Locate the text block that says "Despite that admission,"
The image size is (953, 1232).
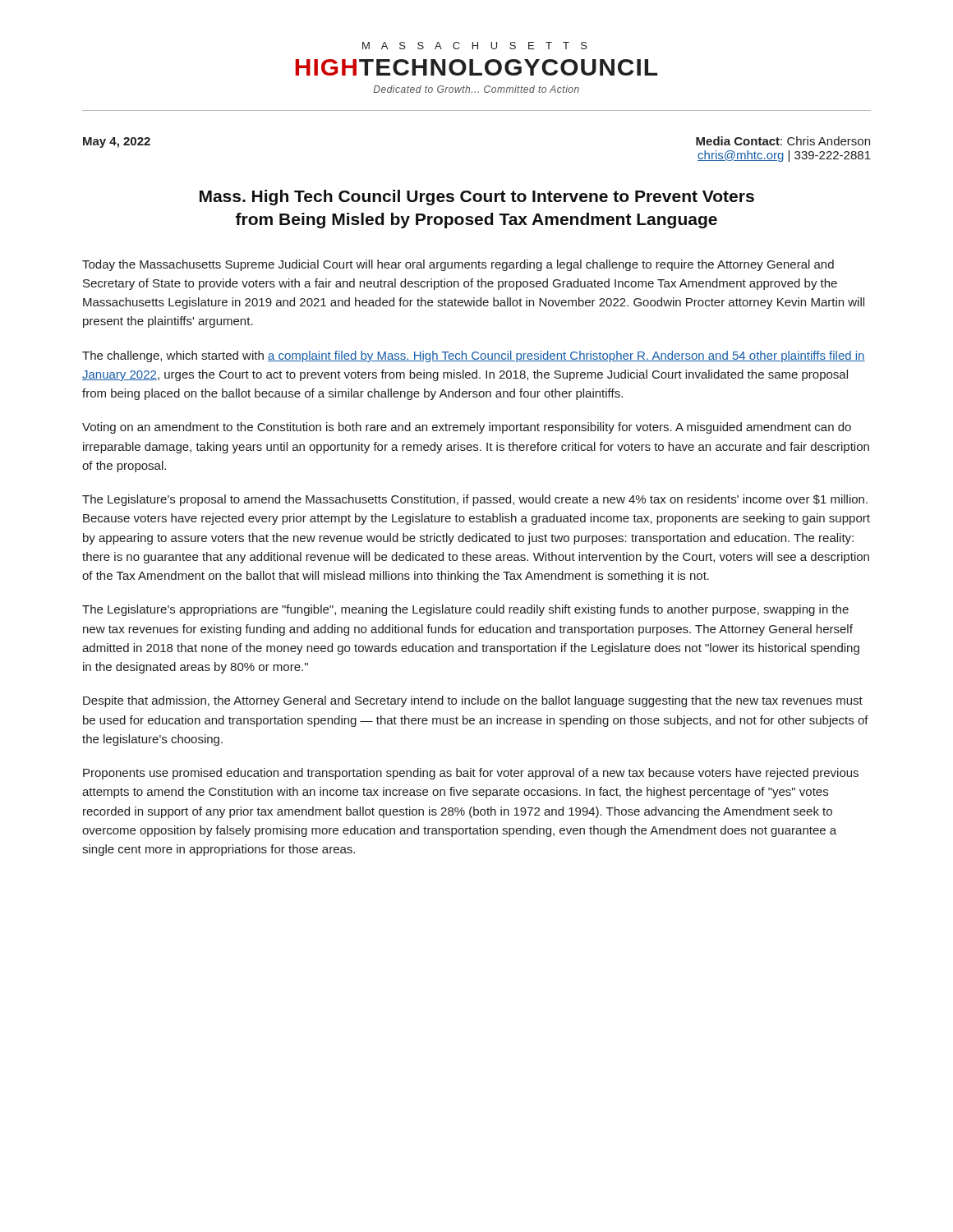click(x=475, y=720)
